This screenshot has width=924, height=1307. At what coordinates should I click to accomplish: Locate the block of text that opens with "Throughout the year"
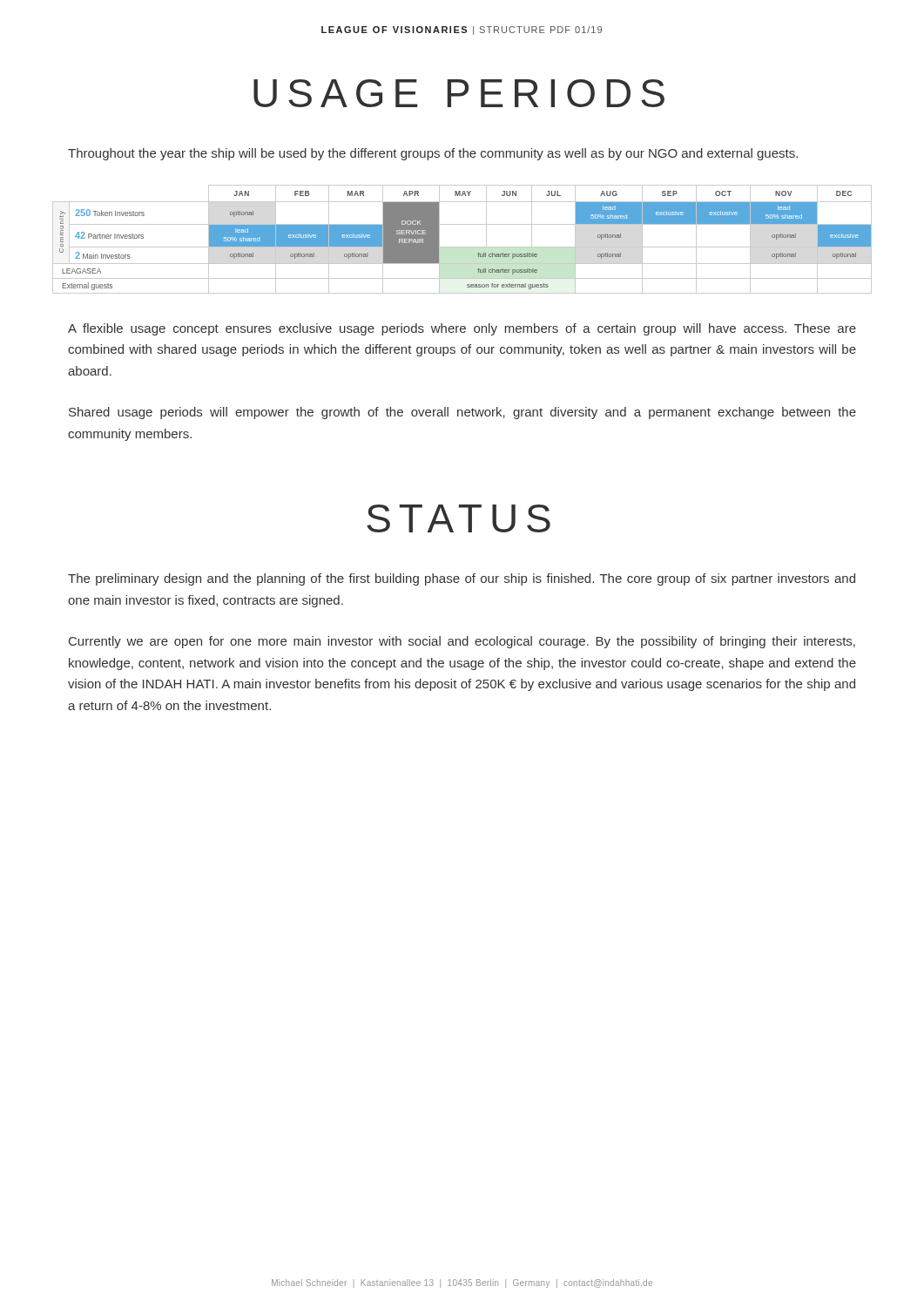(433, 153)
